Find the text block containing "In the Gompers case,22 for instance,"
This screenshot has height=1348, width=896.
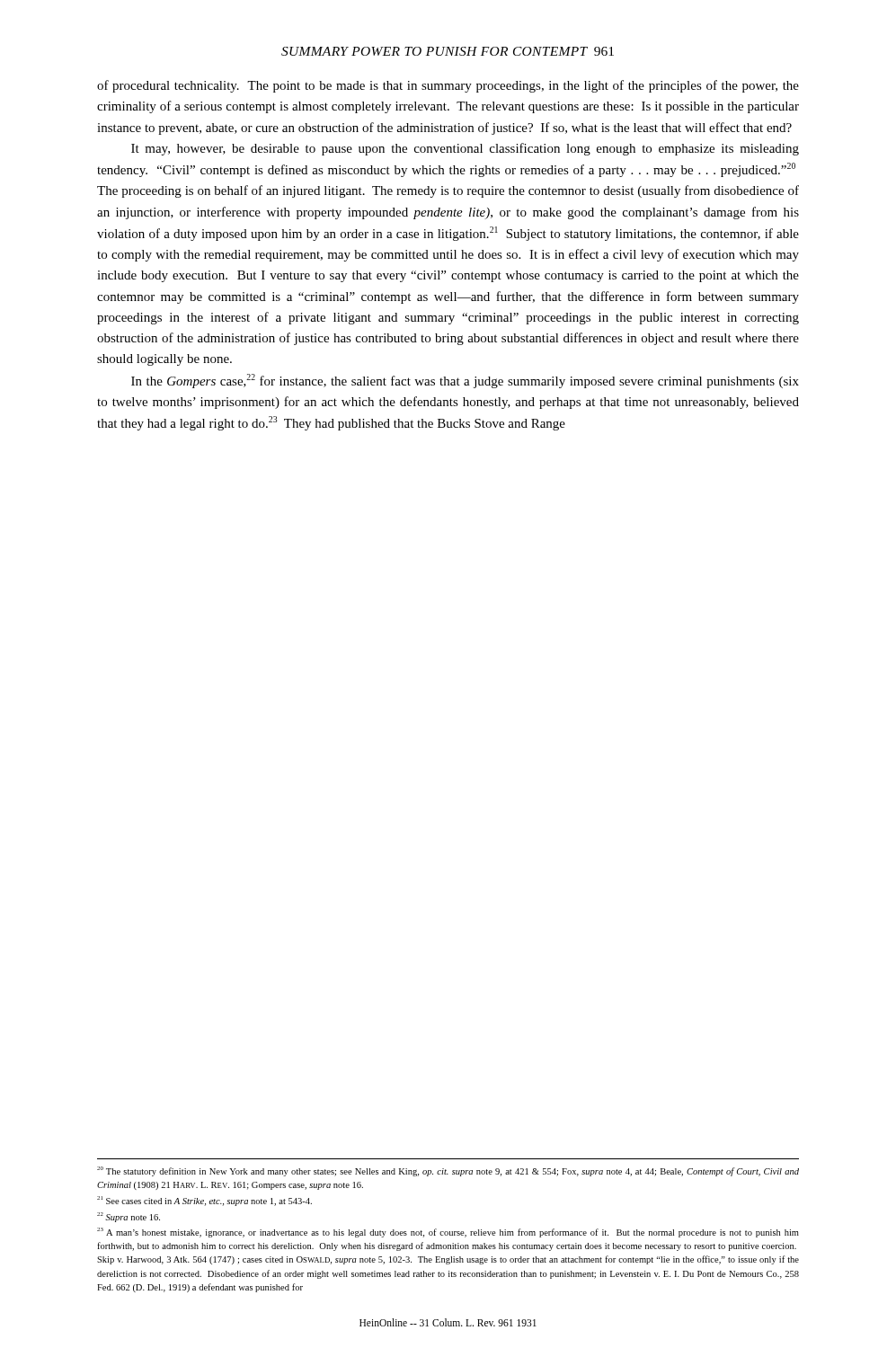coord(448,402)
